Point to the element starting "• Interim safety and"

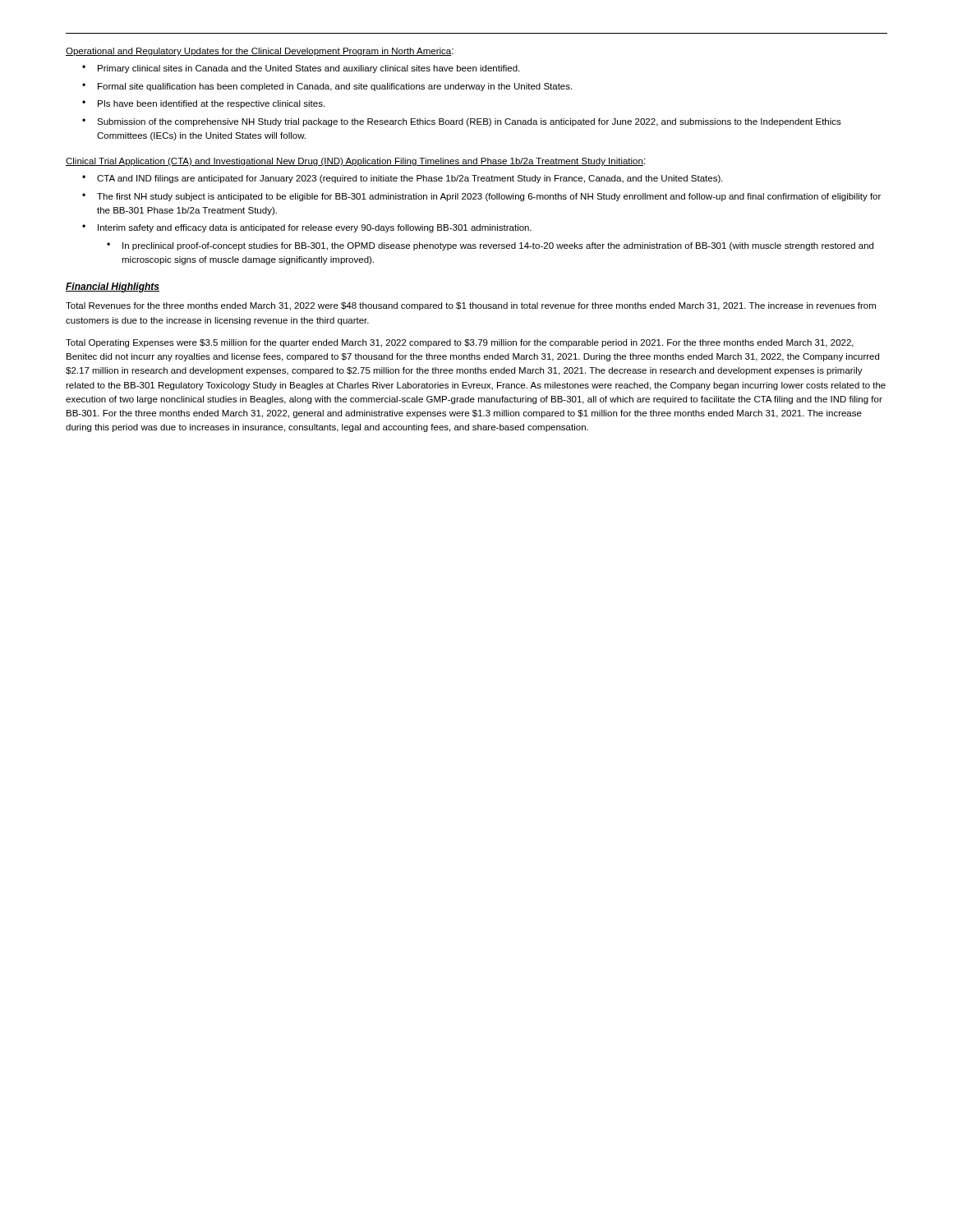point(485,228)
